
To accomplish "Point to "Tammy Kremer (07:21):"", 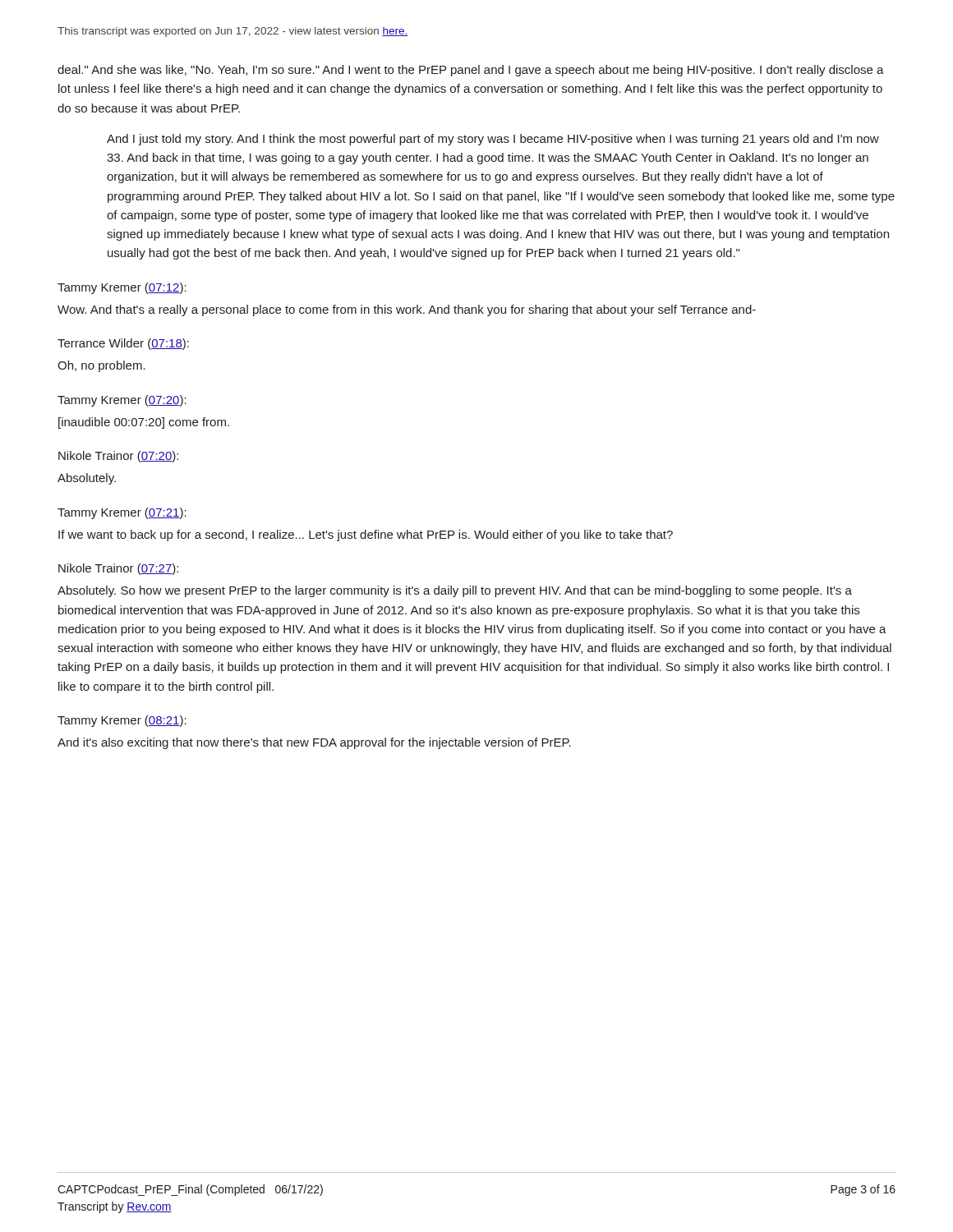I will pos(122,513).
